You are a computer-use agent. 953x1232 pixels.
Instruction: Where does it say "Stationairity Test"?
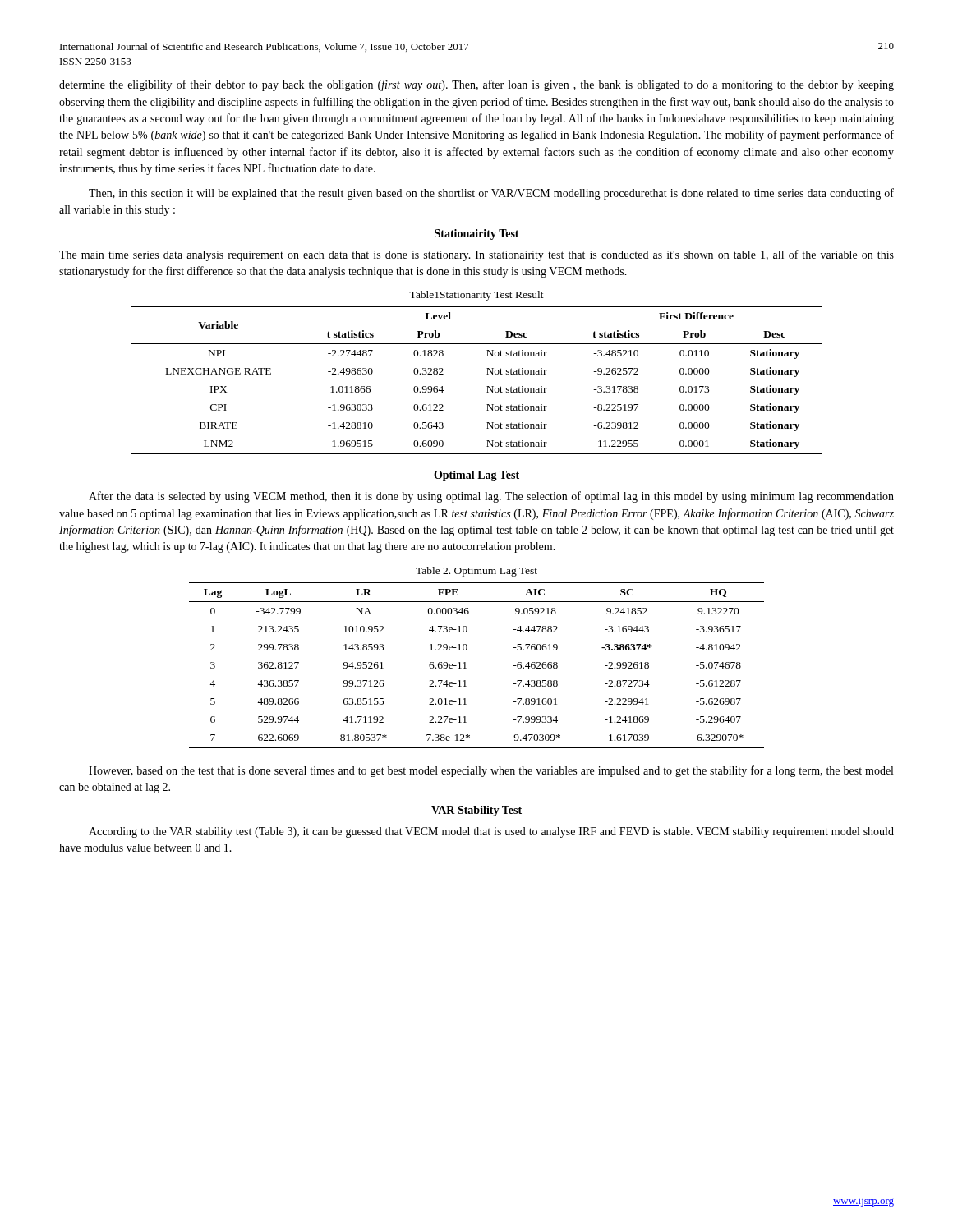point(476,233)
